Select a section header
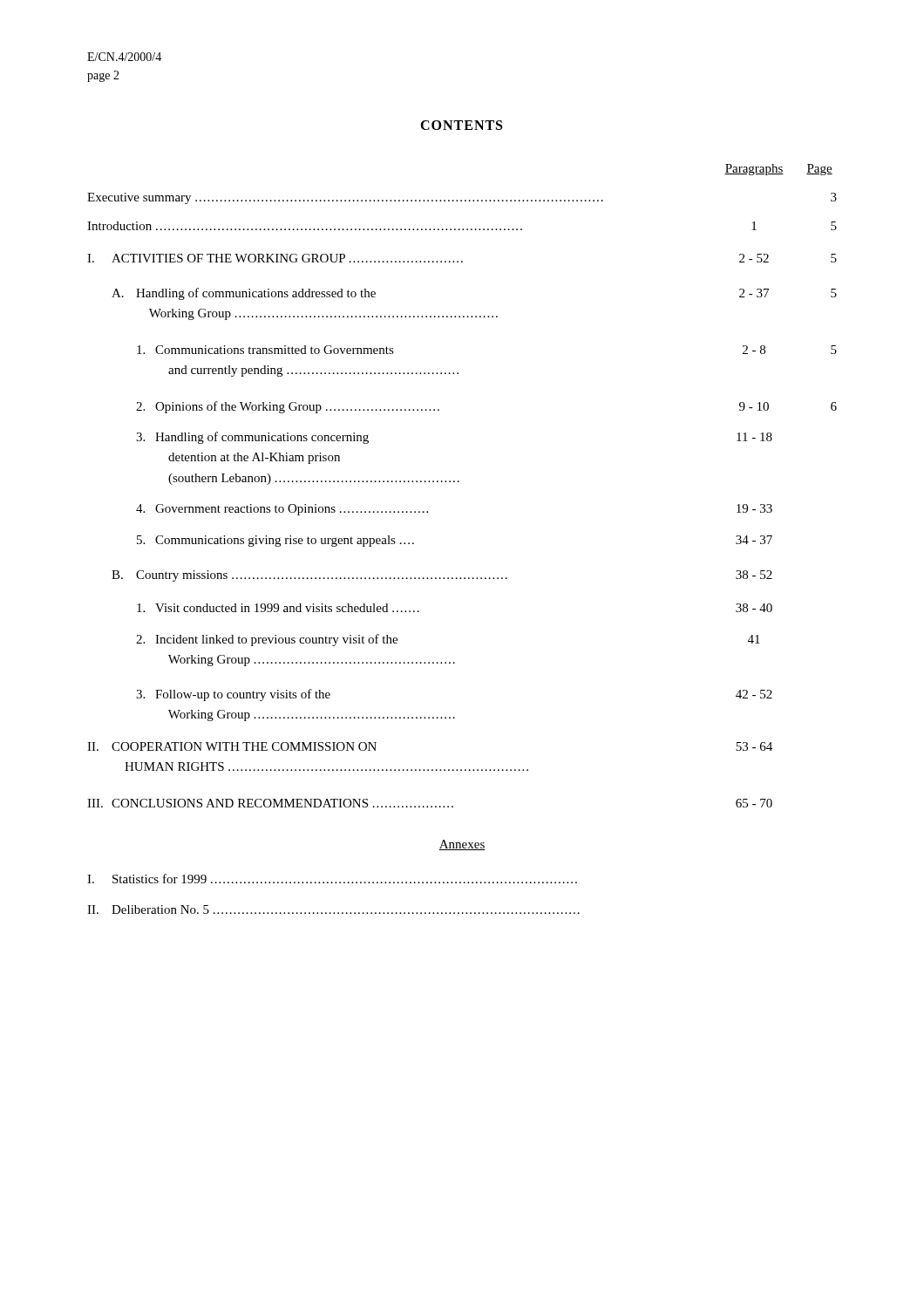 coord(462,844)
